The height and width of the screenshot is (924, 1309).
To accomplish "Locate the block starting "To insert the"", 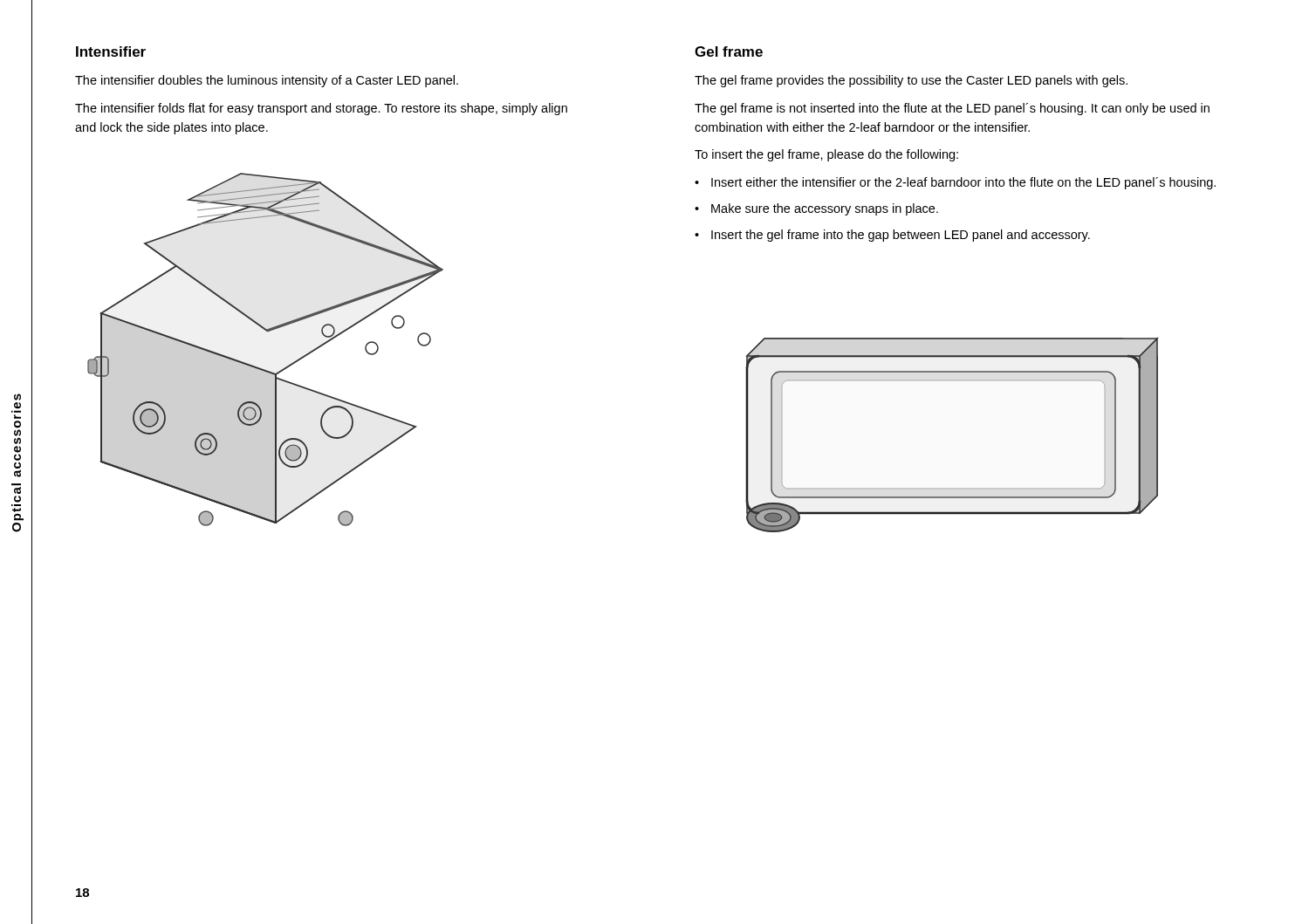I will [827, 155].
